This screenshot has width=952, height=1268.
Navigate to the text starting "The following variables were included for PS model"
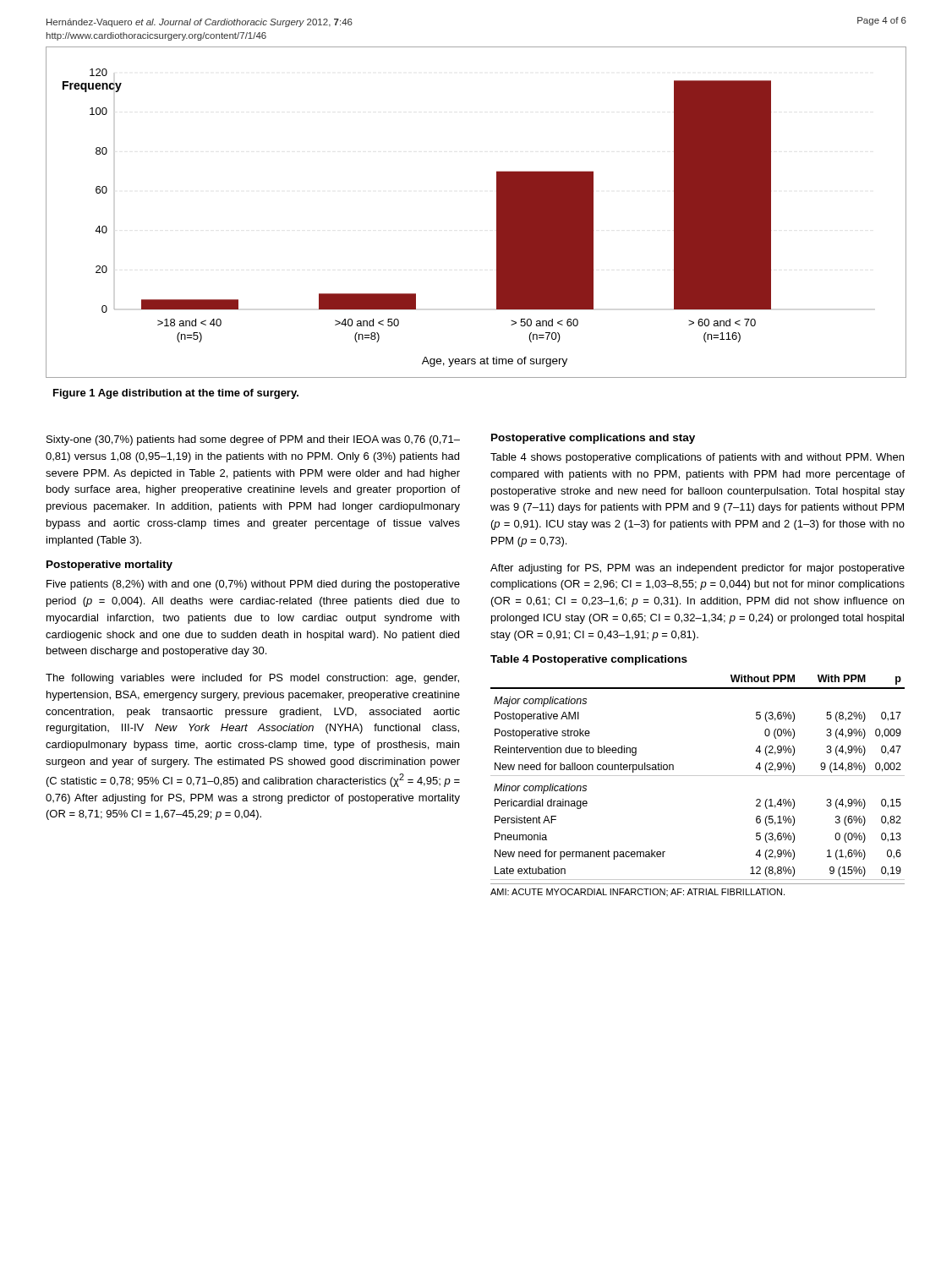[x=253, y=746]
